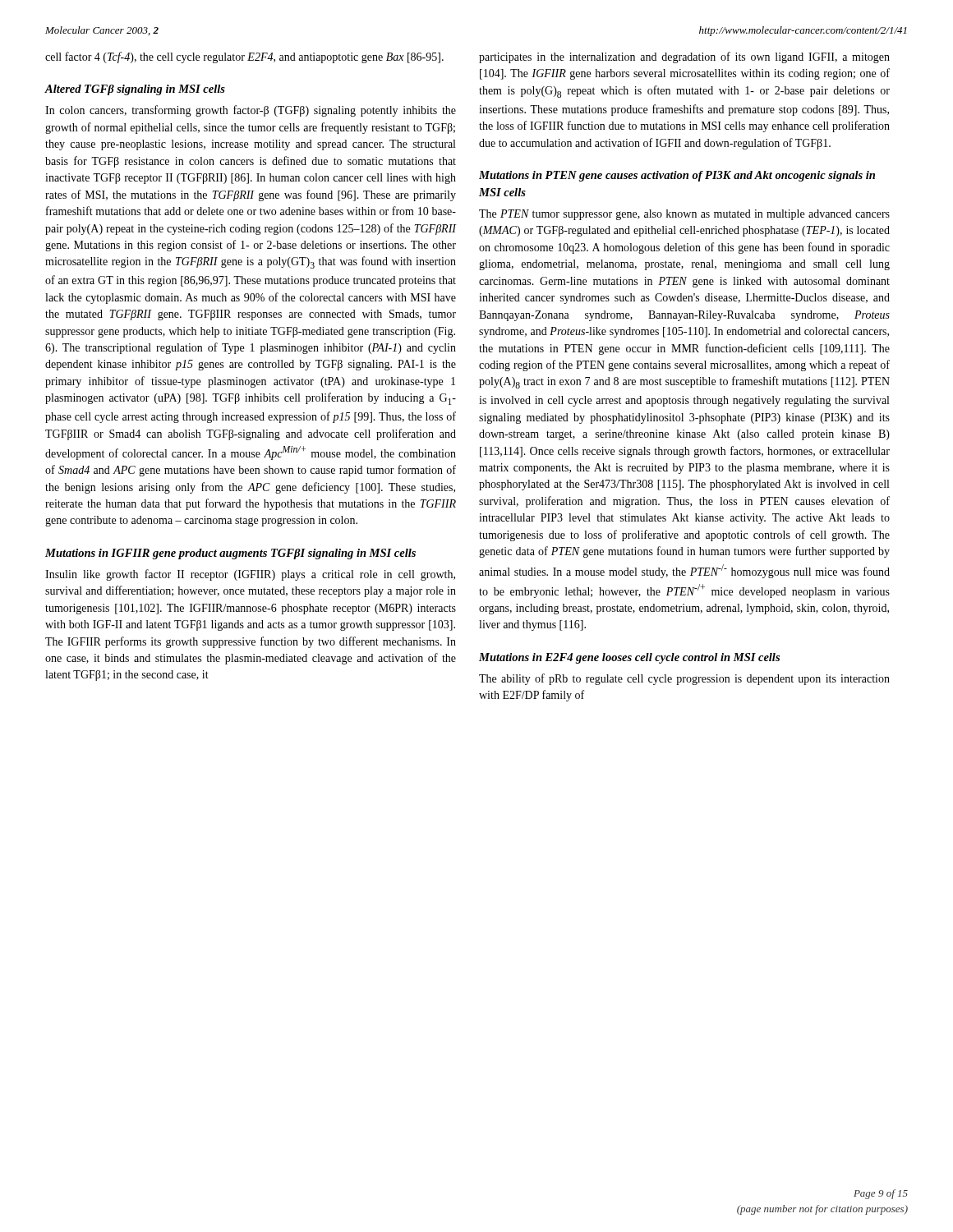Navigate to the text block starting "In colon cancers, transforming"
Image resolution: width=953 pixels, height=1232 pixels.
click(x=251, y=316)
